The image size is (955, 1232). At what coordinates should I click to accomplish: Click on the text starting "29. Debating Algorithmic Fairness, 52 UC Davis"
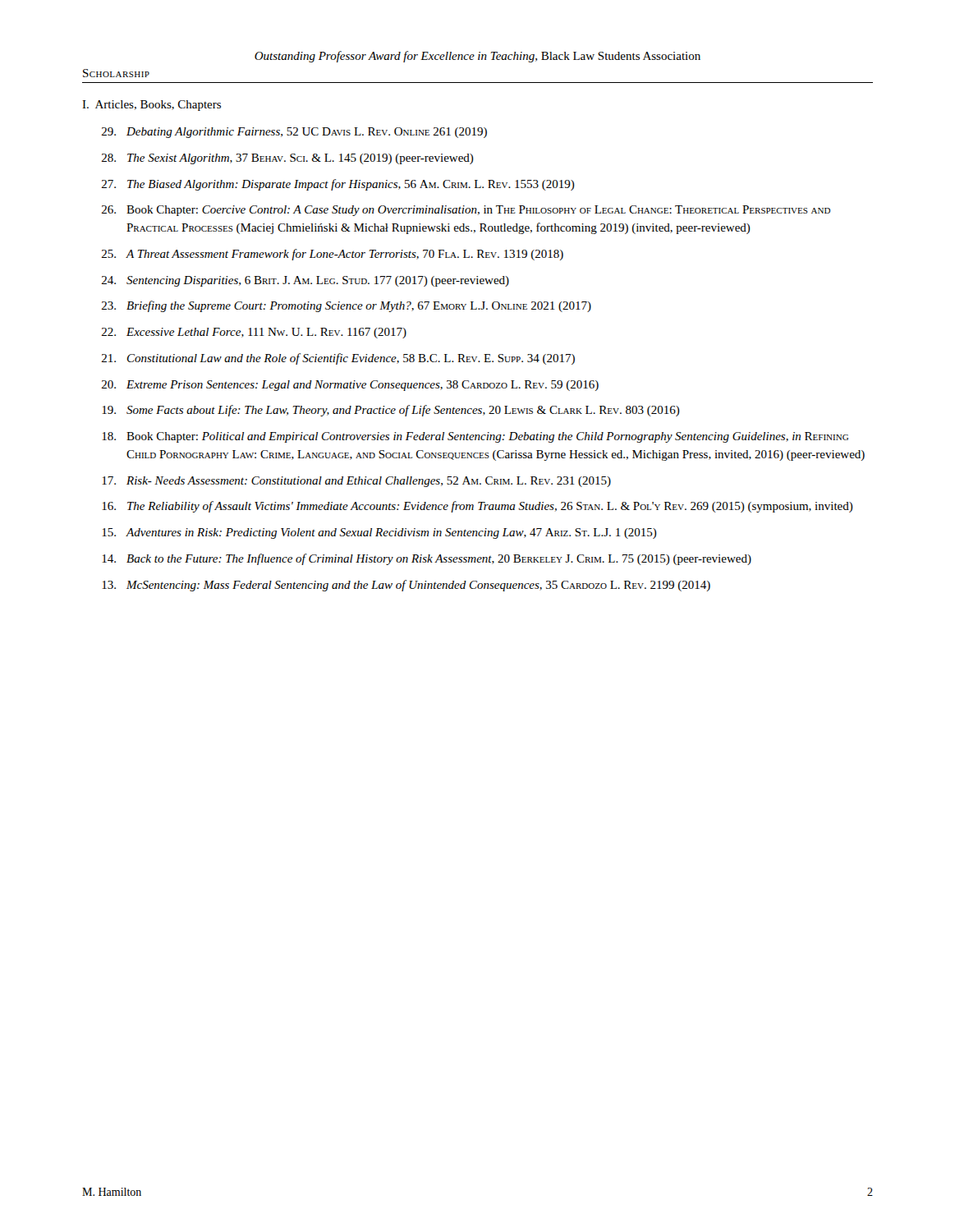(478, 132)
